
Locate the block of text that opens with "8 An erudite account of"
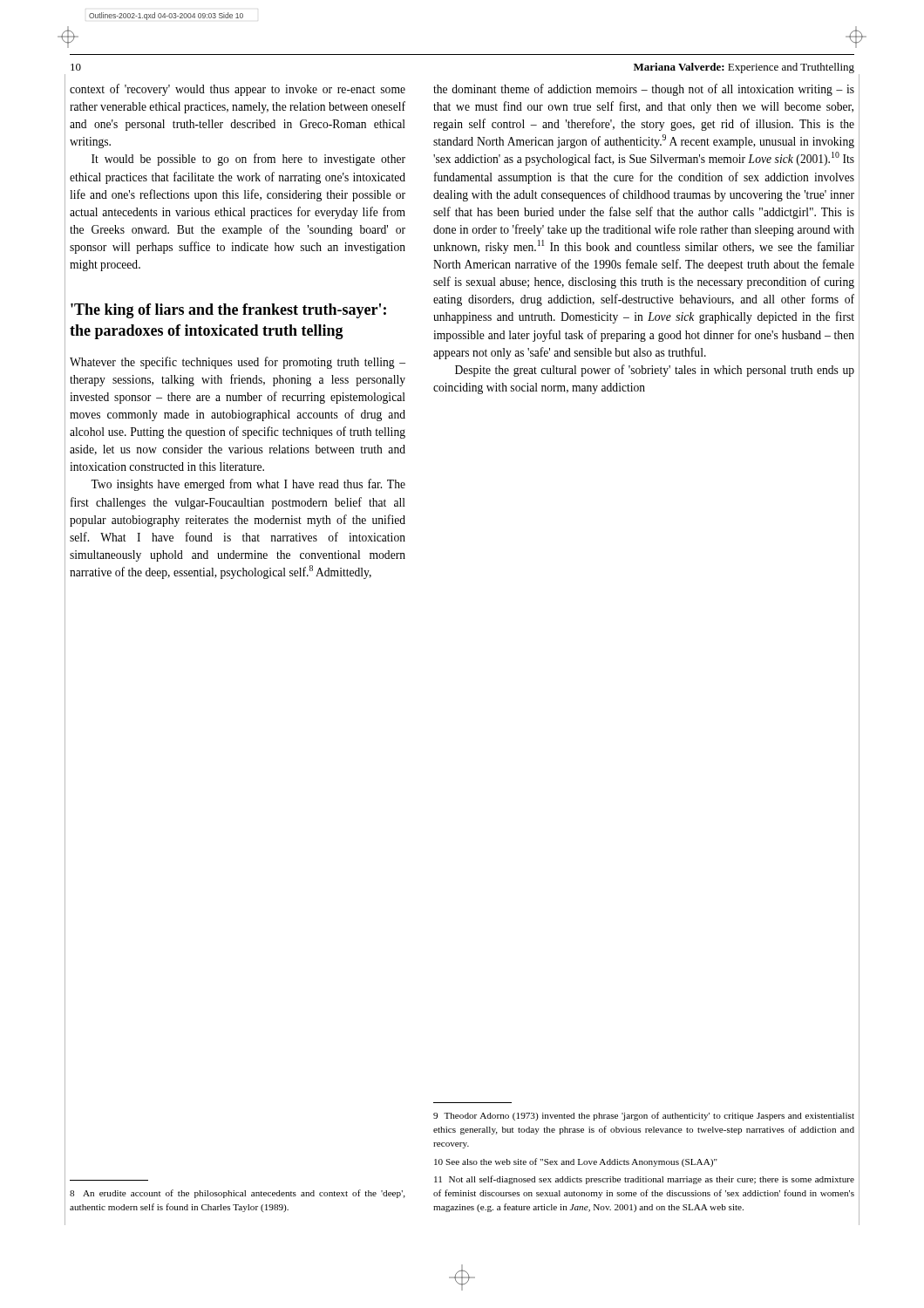(x=238, y=1200)
